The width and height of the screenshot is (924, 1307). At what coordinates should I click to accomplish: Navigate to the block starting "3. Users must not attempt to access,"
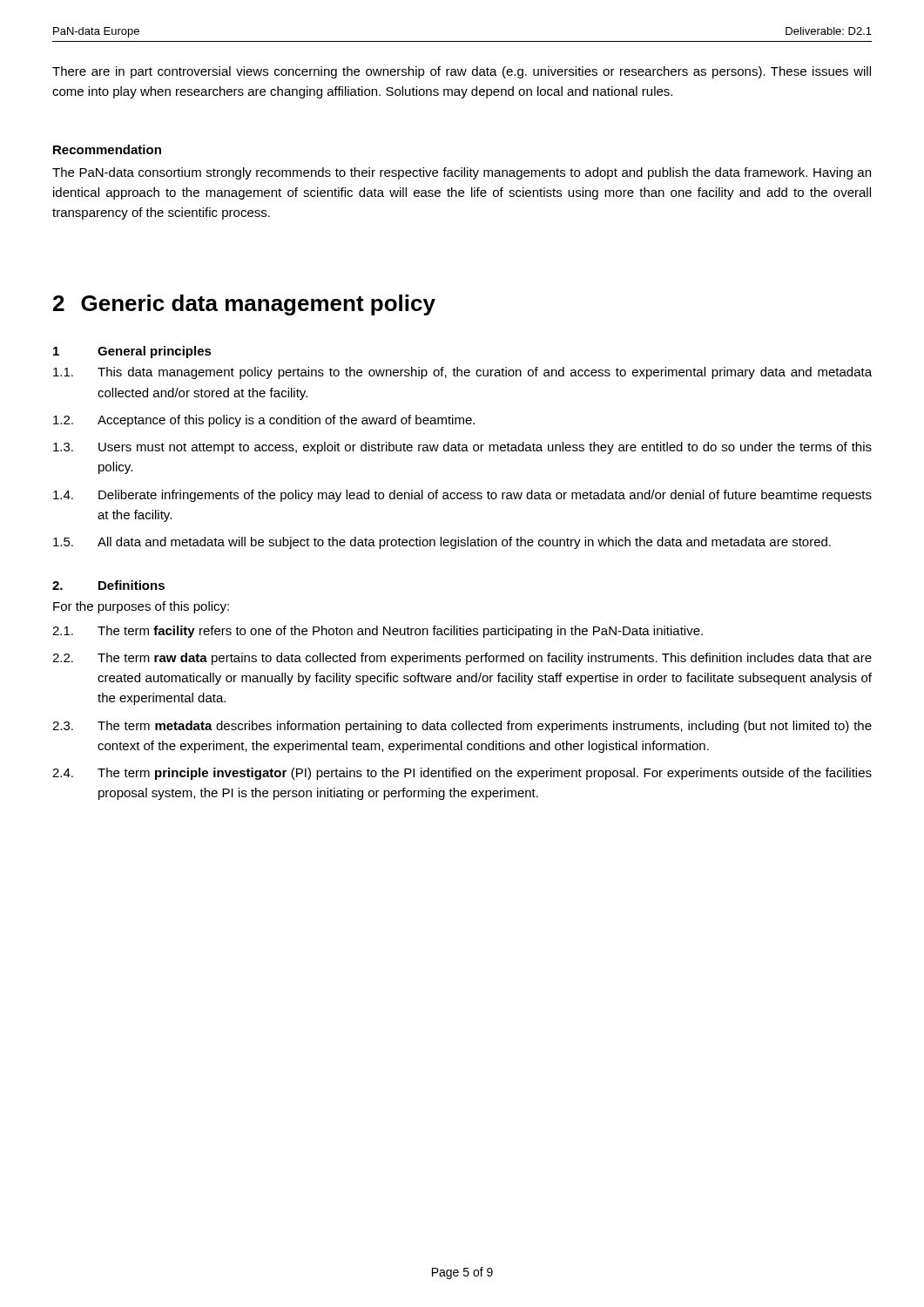(462, 457)
